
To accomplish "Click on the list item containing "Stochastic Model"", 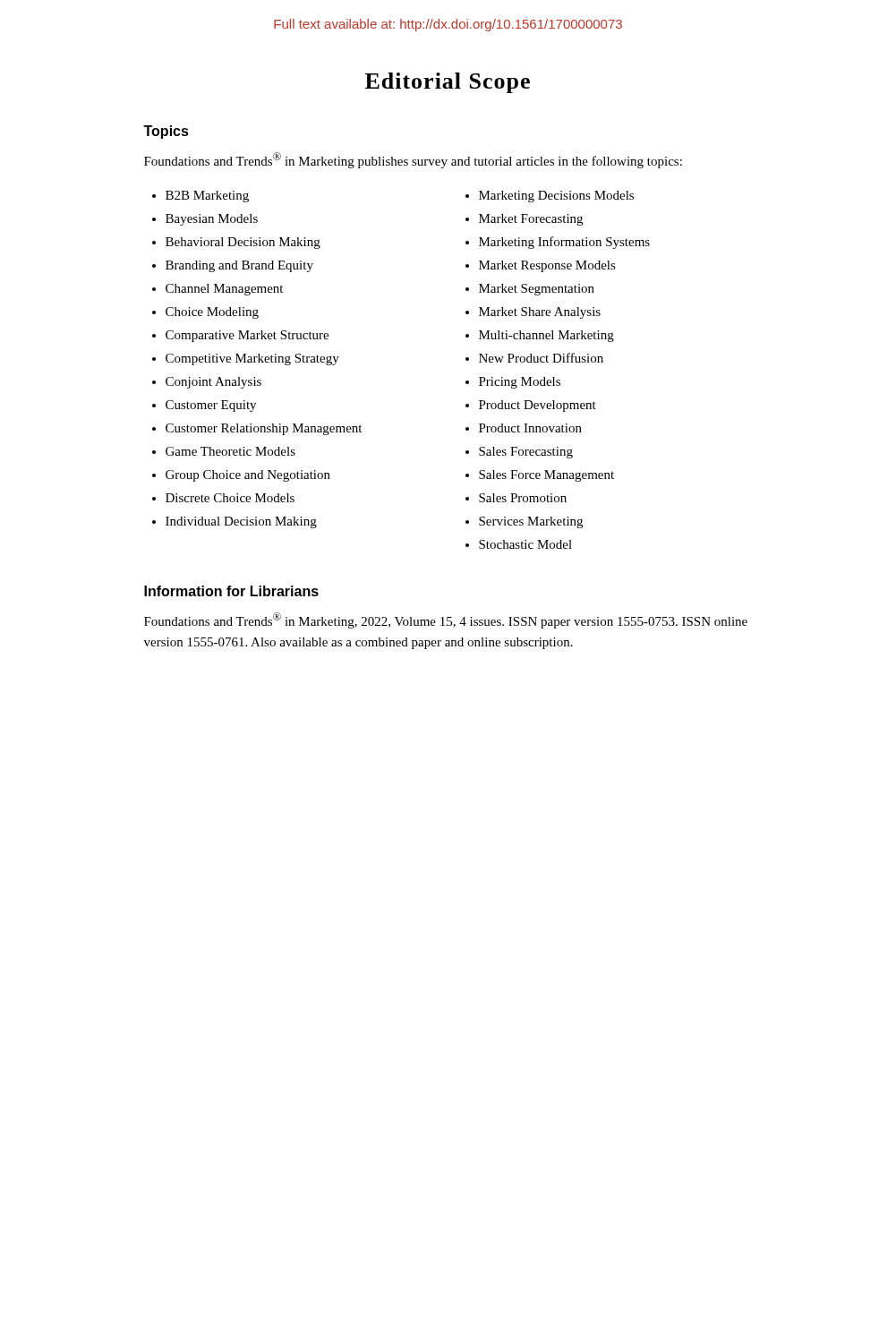I will [x=525, y=544].
